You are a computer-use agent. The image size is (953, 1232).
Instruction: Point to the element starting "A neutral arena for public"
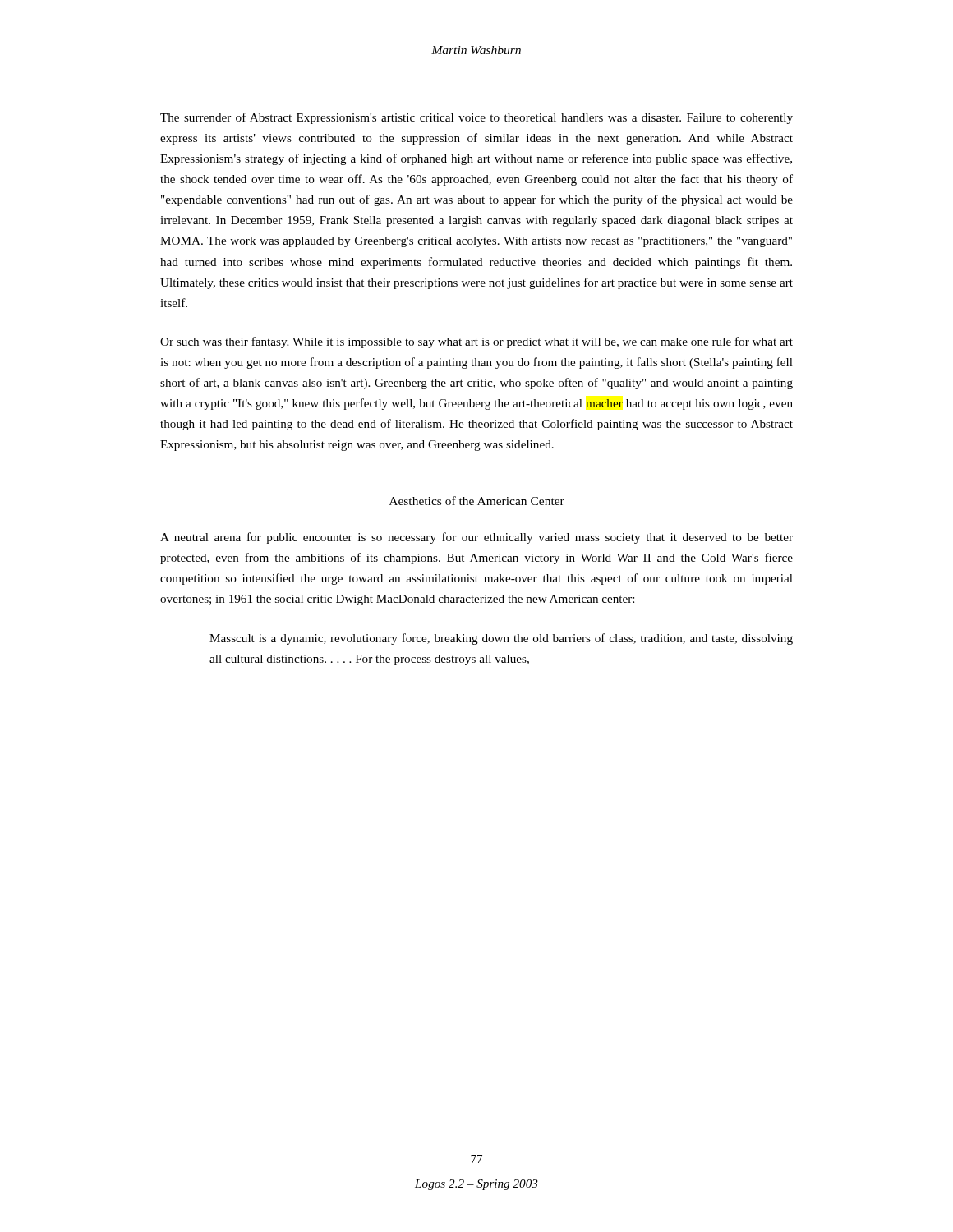[476, 568]
